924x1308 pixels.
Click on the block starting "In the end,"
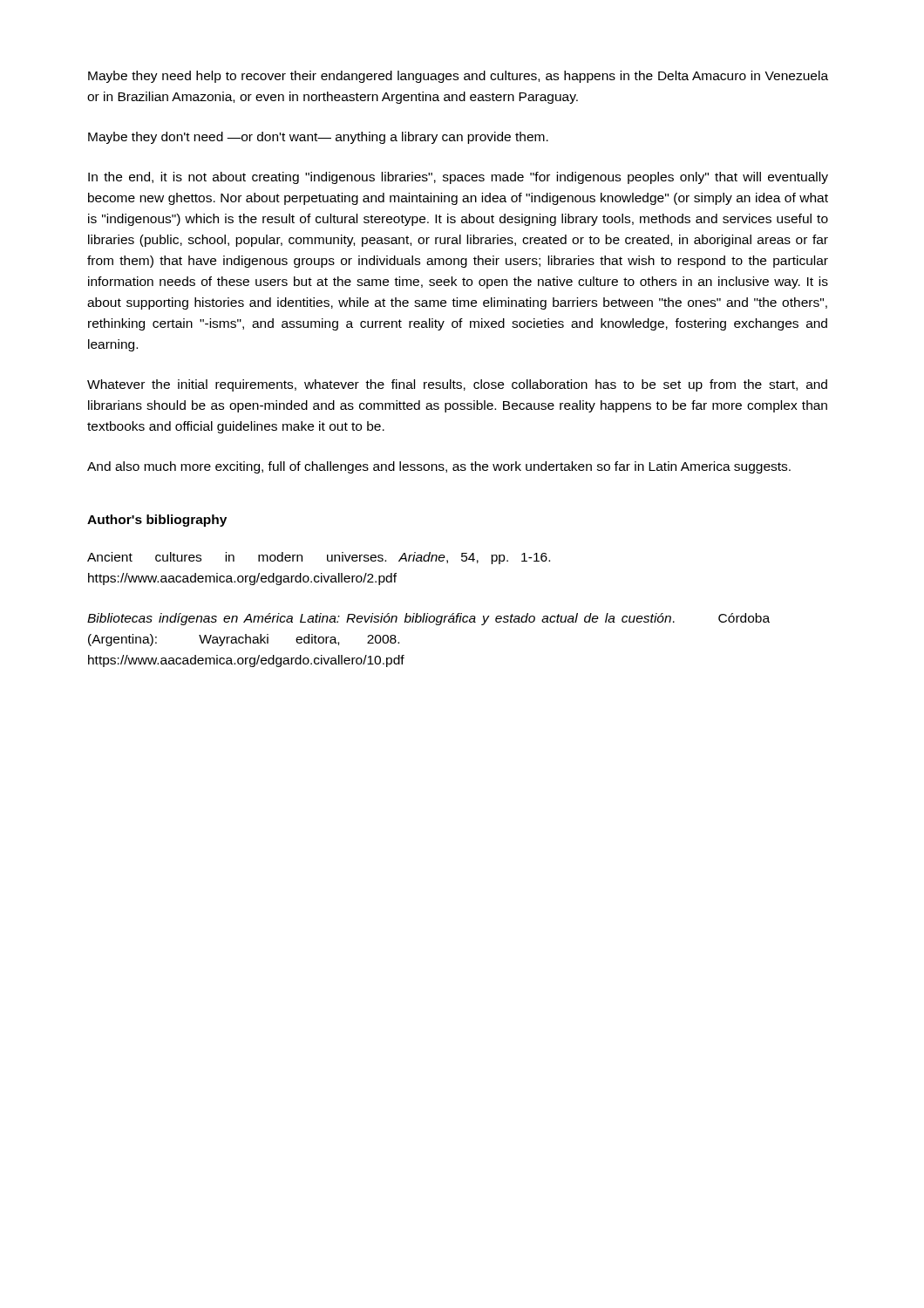[458, 260]
